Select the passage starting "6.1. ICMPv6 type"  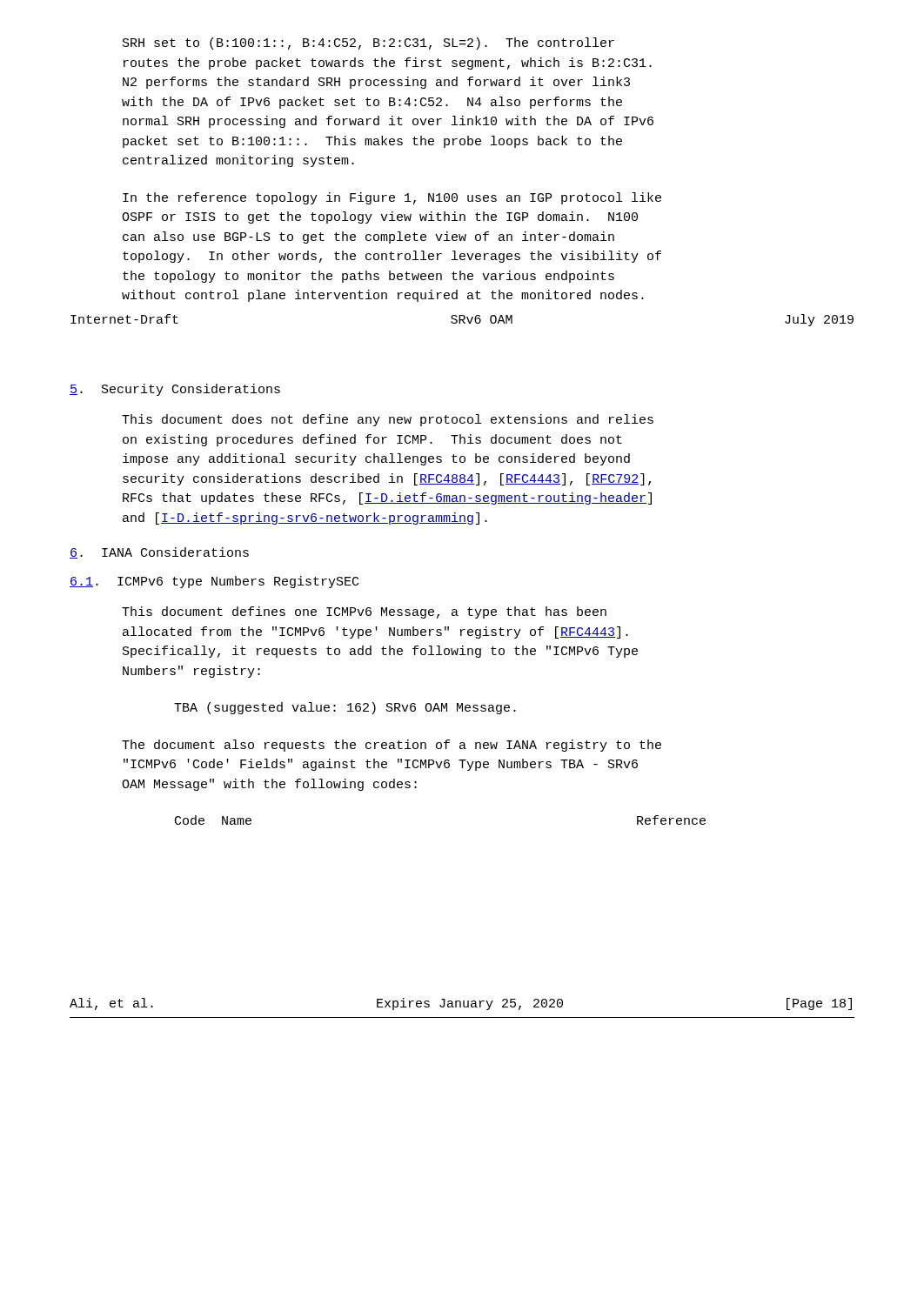[x=215, y=582]
